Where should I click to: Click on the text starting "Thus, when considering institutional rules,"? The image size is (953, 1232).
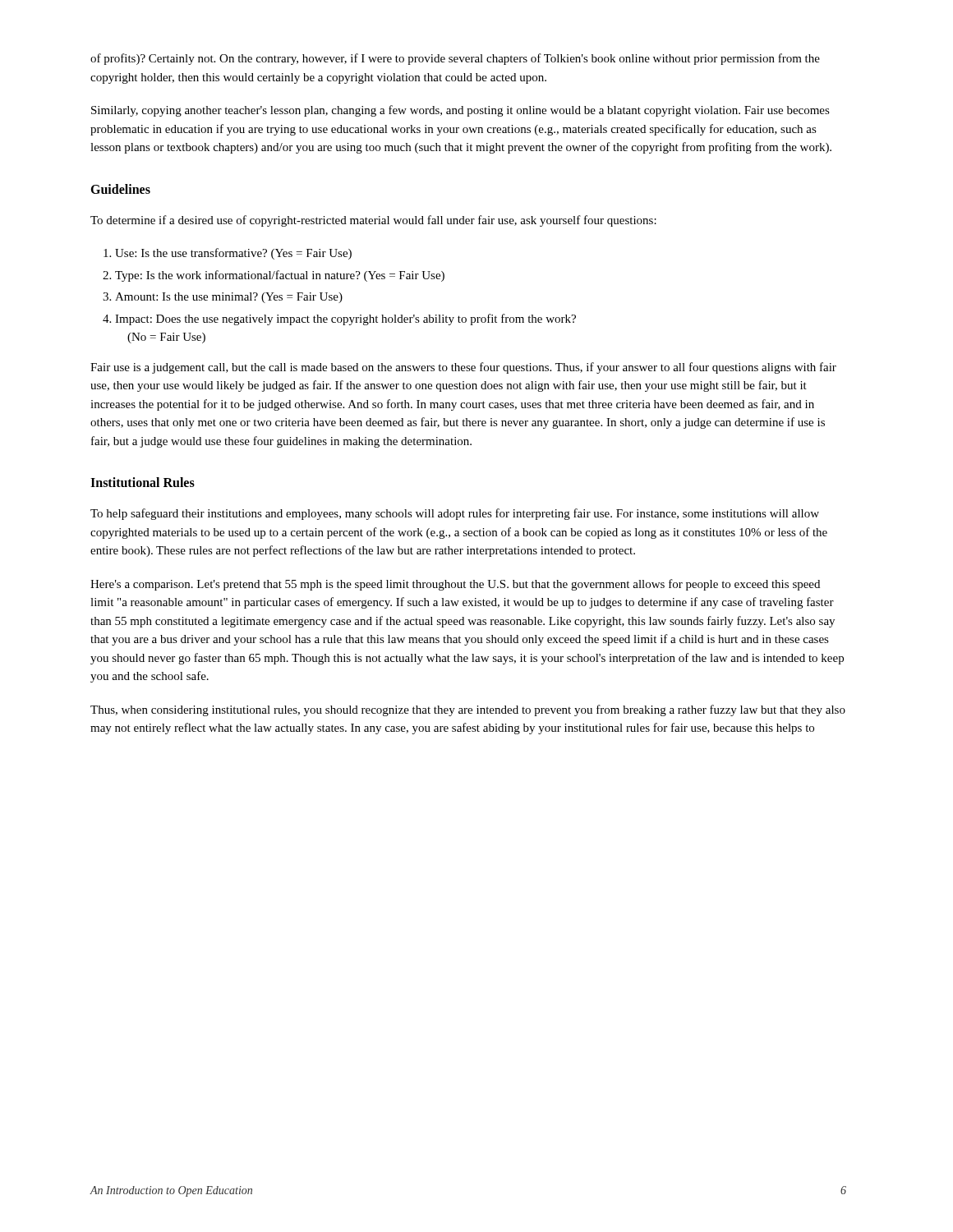[468, 718]
